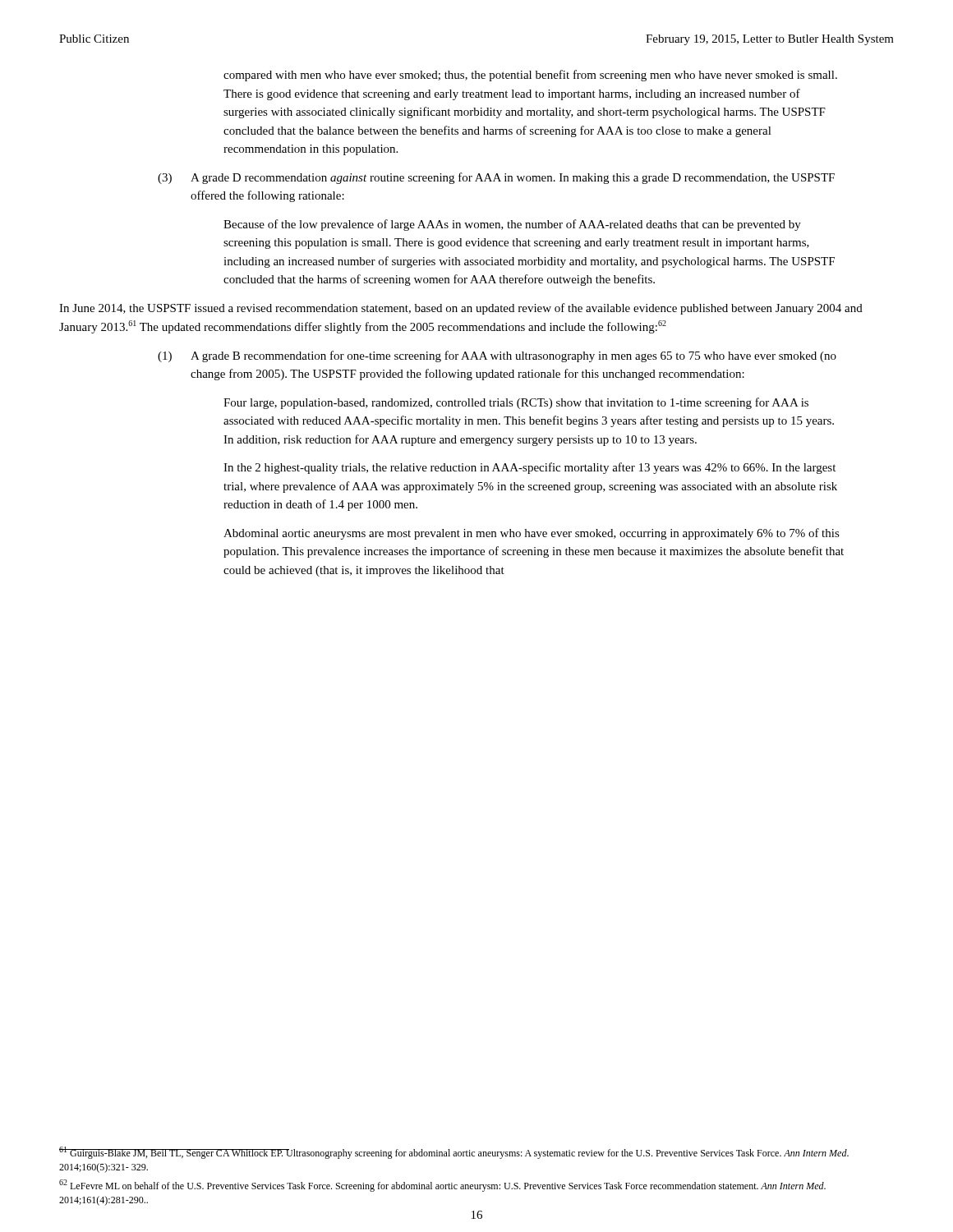Point to the passage starting "Four large, population-based, randomized, controlled trials (RCTs) show"
The width and height of the screenshot is (953, 1232).
point(534,421)
